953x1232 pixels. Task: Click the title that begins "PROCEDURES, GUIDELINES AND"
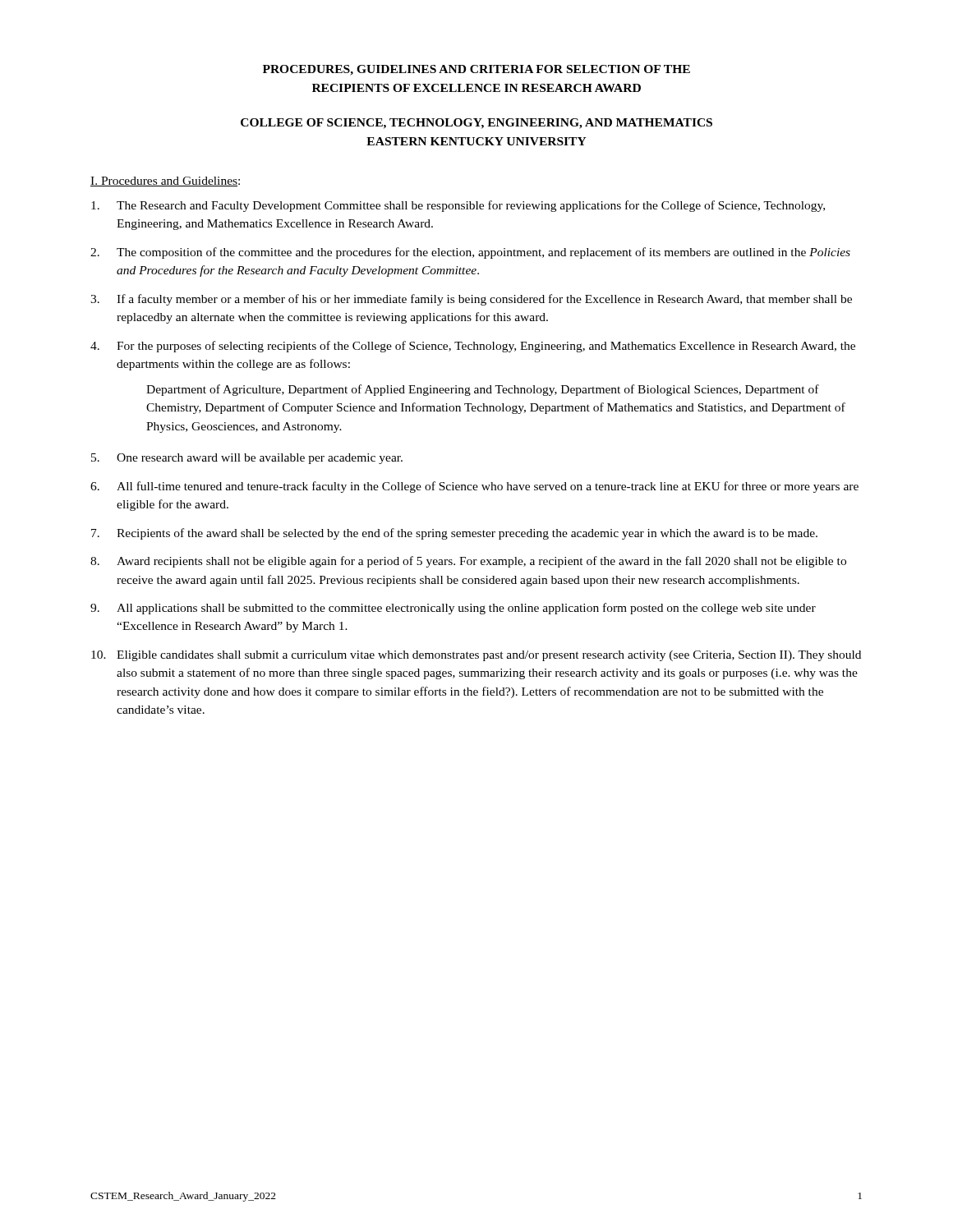pyautogui.click(x=476, y=78)
